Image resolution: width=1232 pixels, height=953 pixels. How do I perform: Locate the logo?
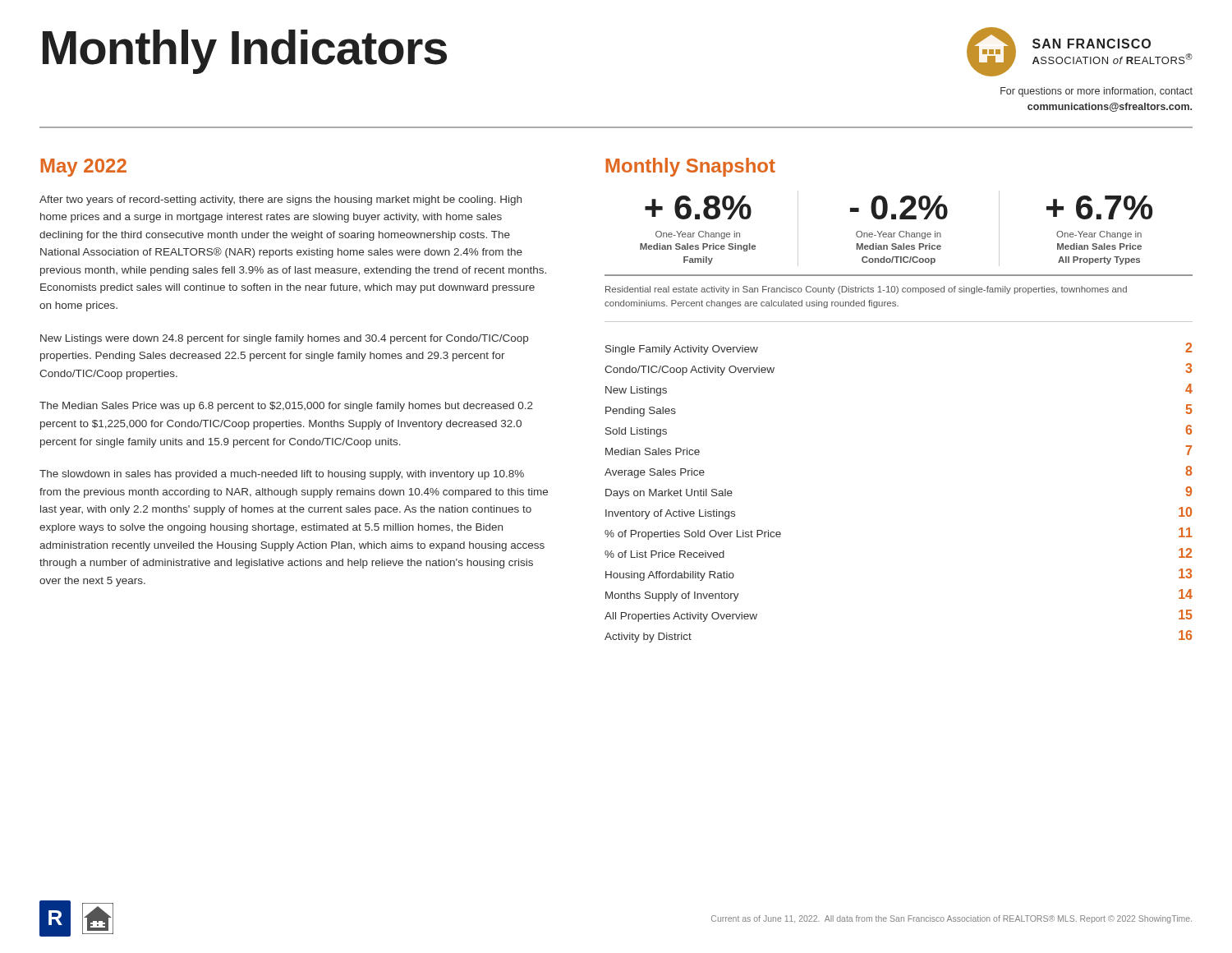point(76,919)
